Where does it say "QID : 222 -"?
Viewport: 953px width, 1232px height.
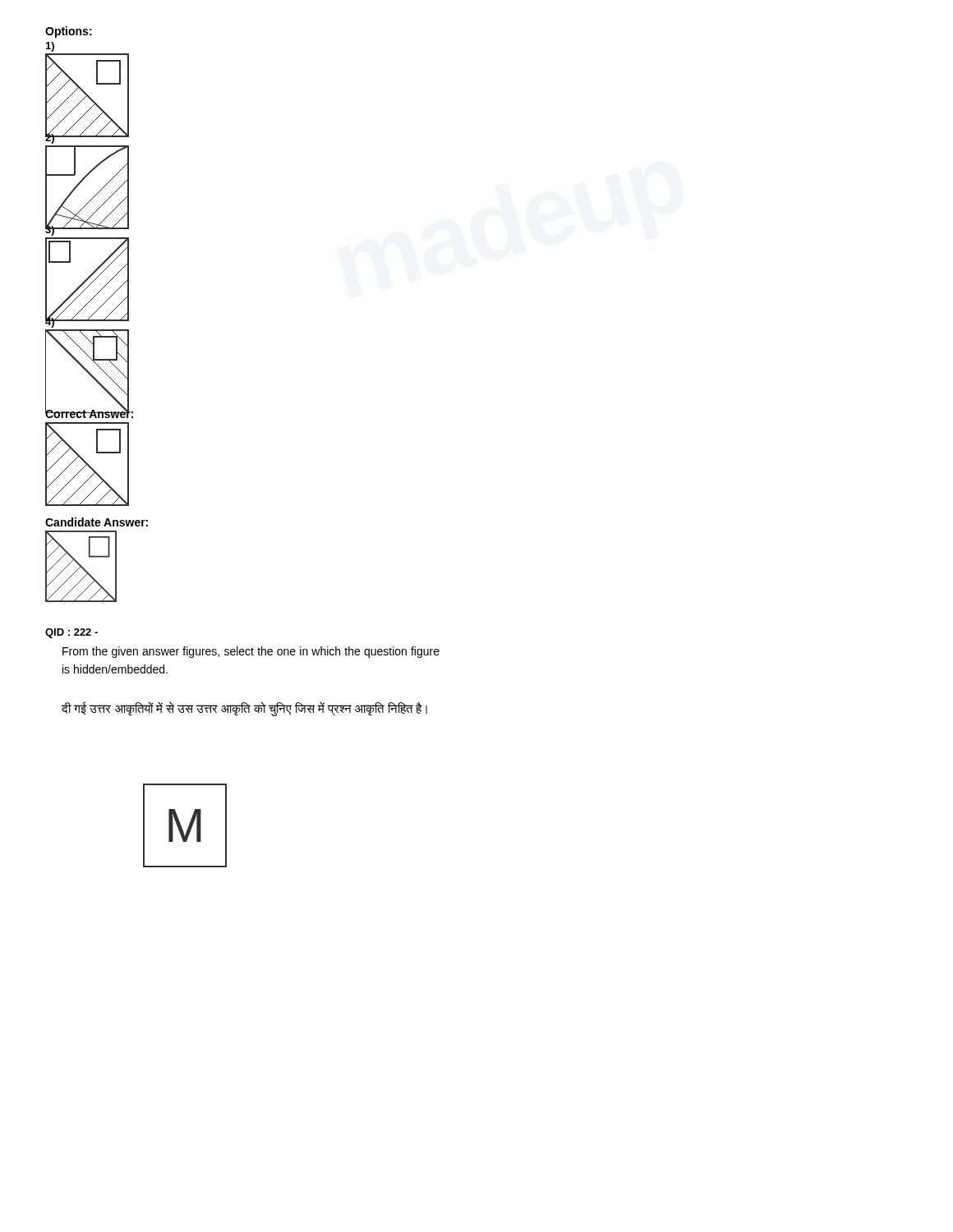tap(72, 632)
